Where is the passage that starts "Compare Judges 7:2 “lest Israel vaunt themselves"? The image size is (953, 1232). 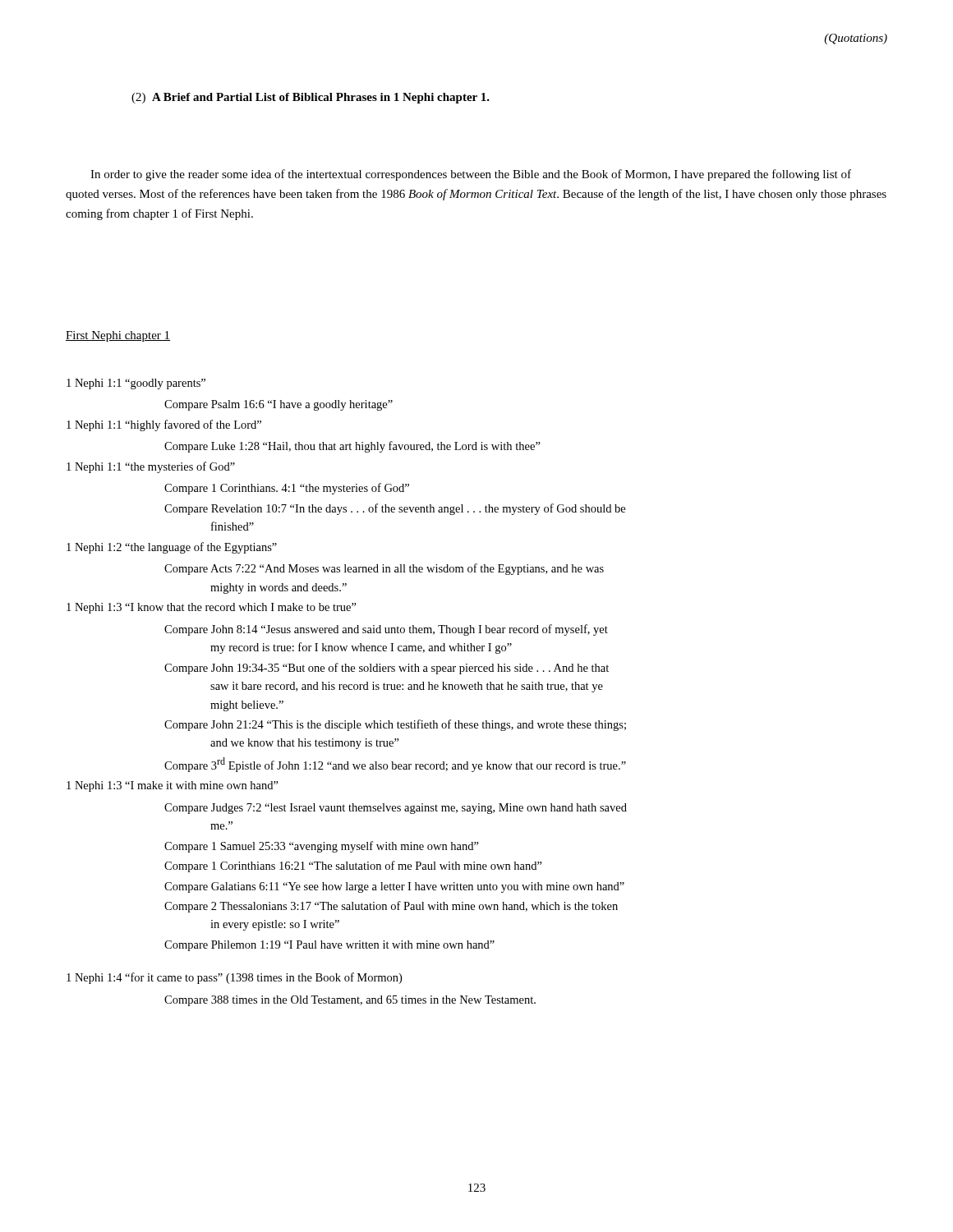tap(396, 816)
